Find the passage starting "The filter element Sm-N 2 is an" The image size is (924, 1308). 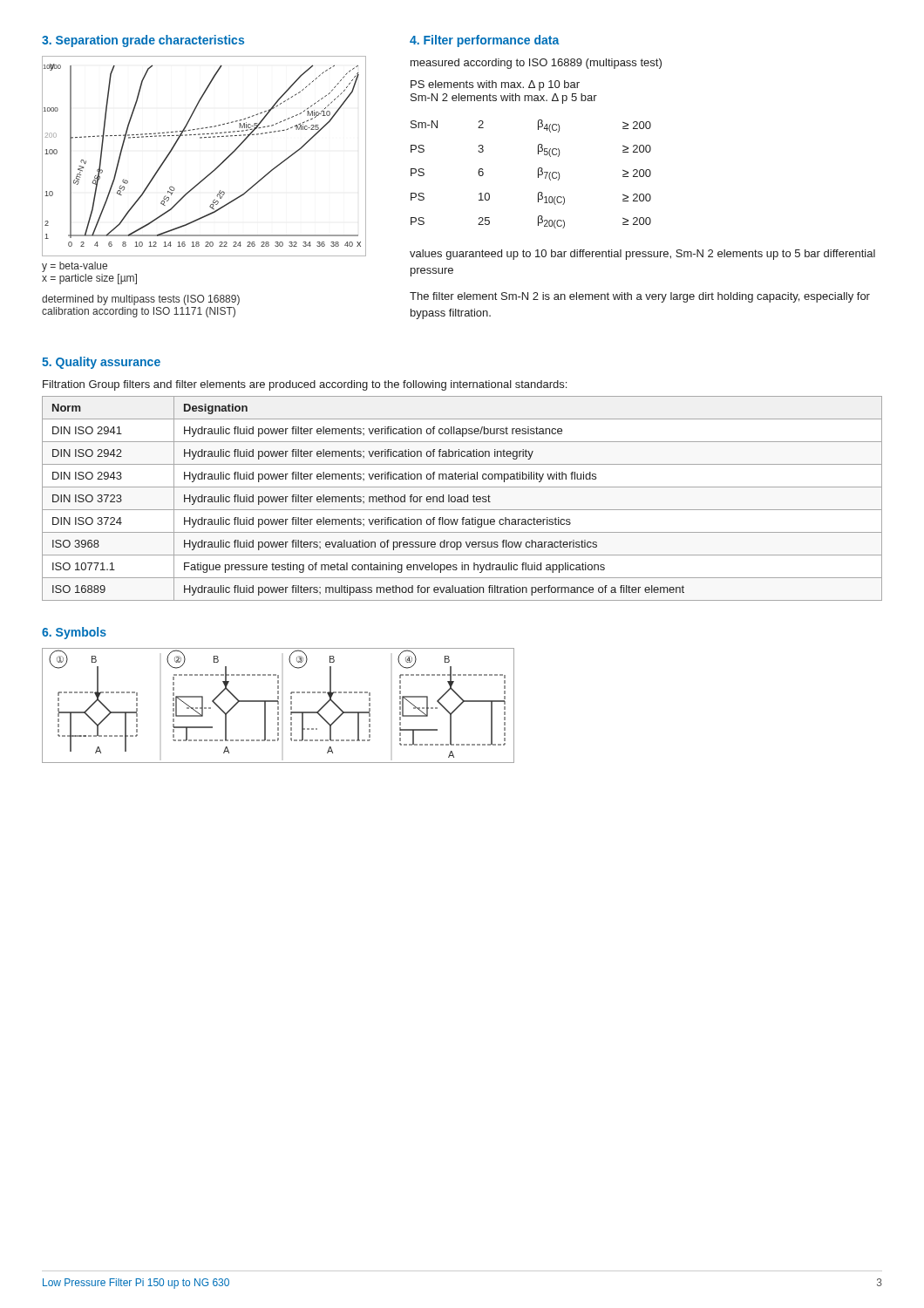pos(640,305)
